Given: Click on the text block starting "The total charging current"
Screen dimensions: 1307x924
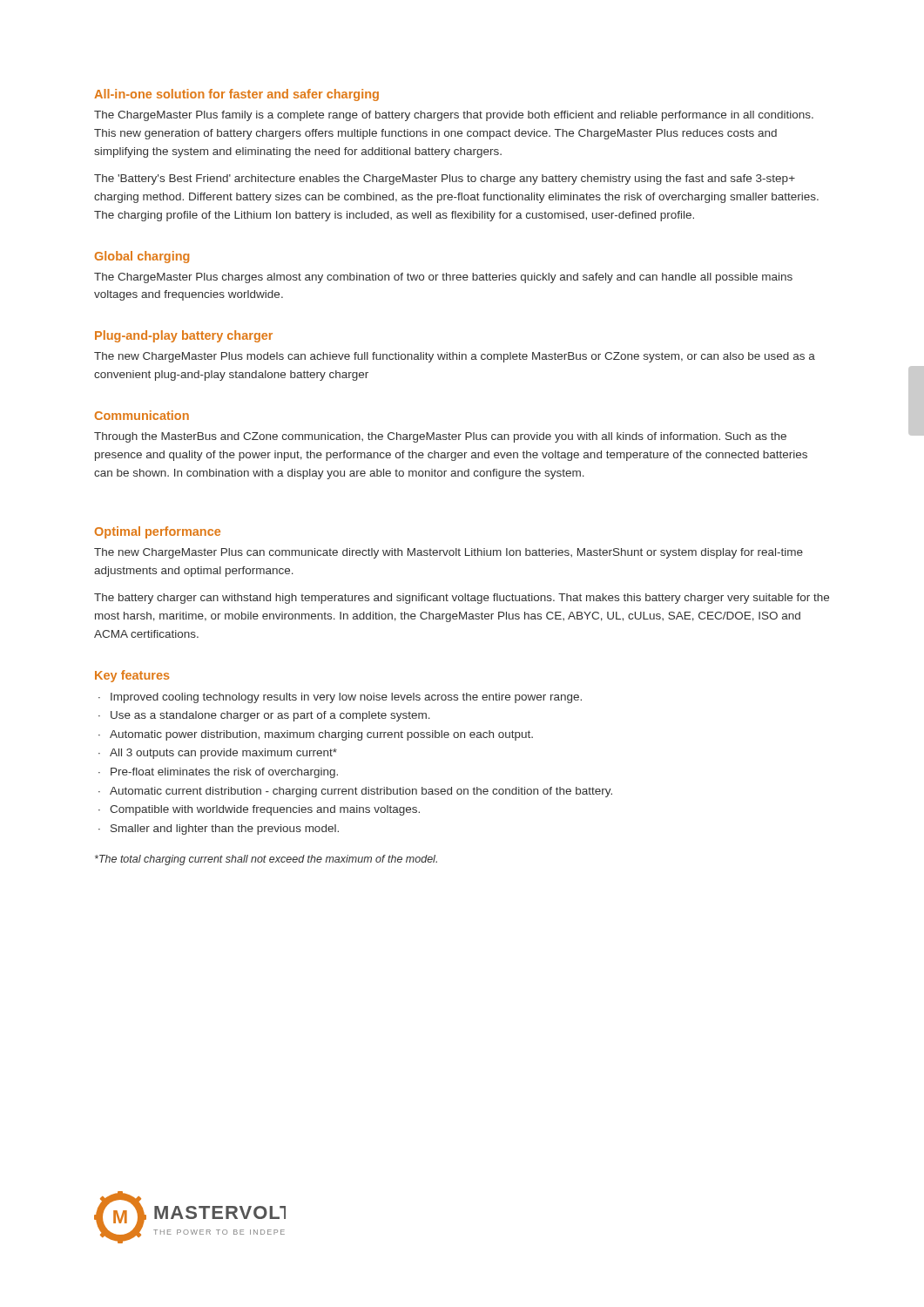Looking at the screenshot, I should click(266, 859).
